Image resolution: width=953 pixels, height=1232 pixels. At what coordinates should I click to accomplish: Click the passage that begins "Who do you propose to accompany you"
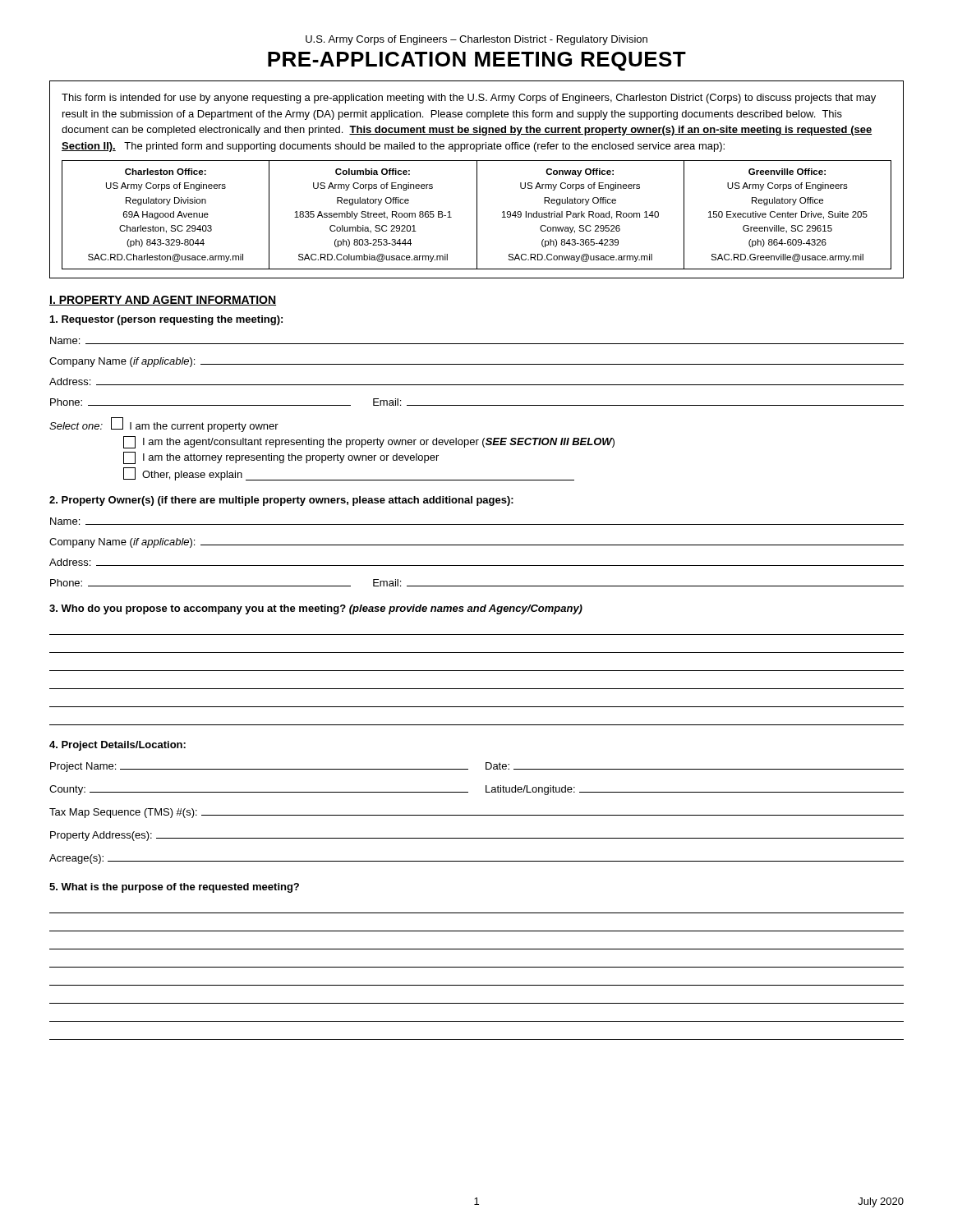coord(476,663)
